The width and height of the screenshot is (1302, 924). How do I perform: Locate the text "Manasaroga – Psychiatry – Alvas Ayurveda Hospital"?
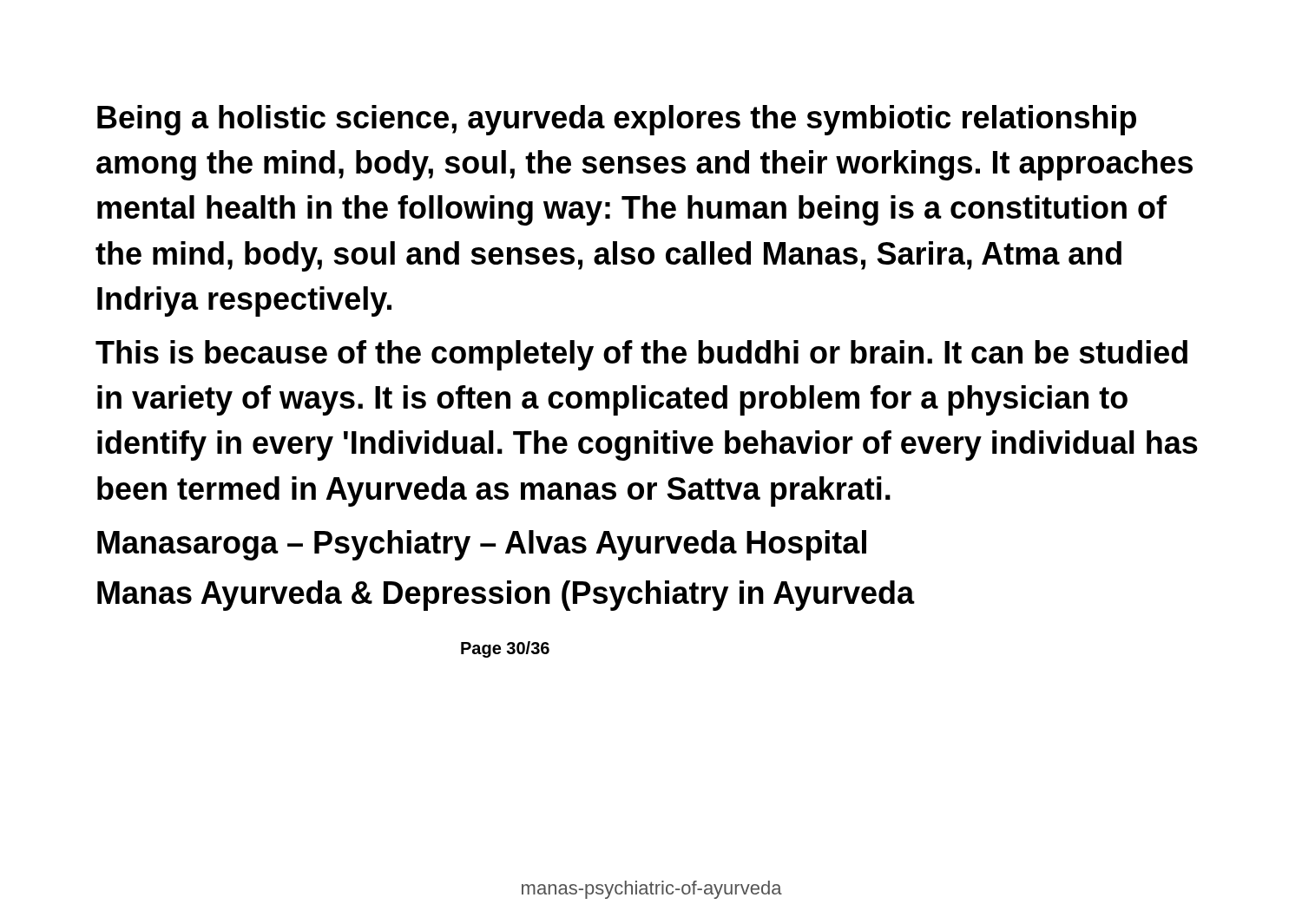482,542
